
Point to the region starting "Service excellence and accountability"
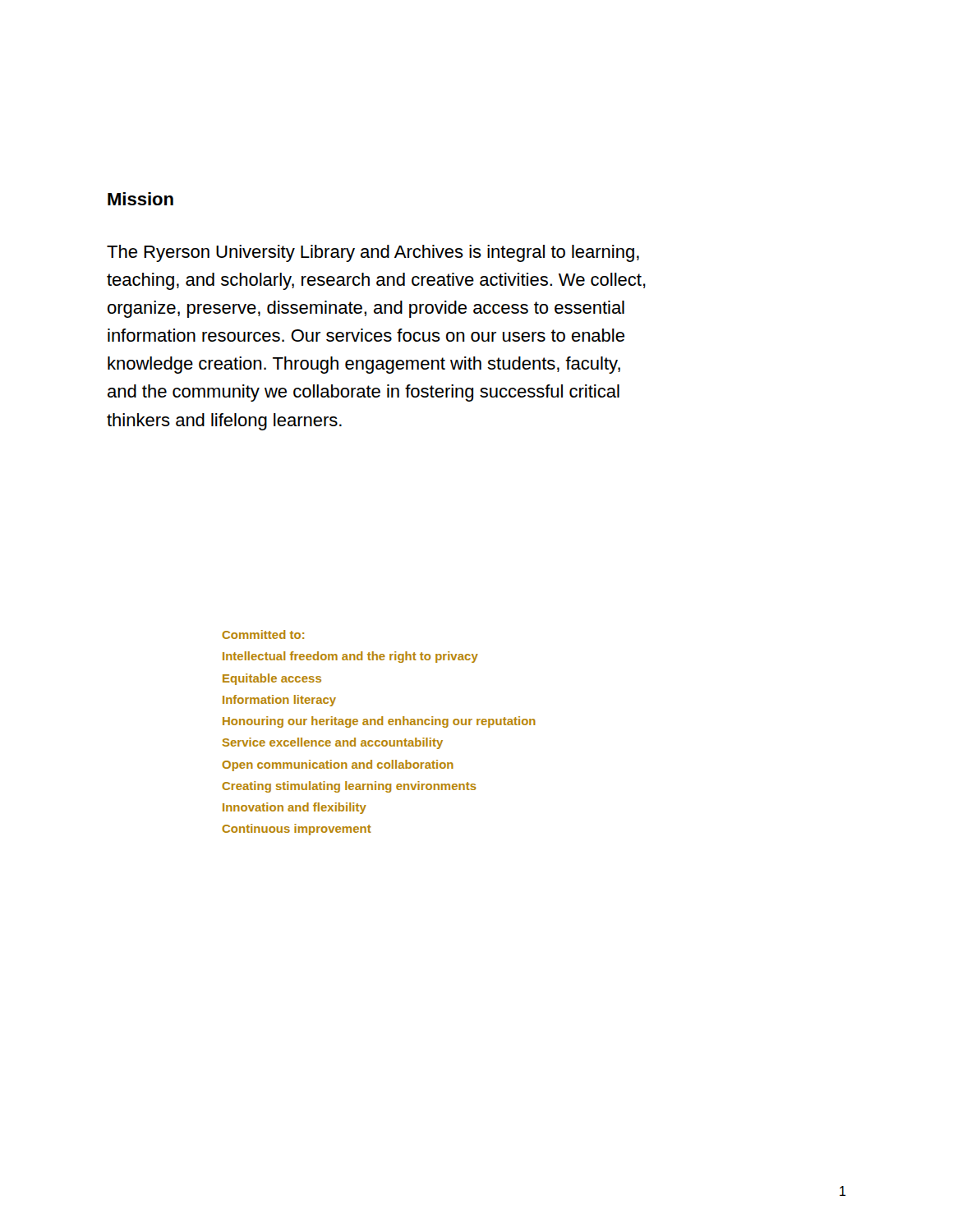click(x=332, y=742)
